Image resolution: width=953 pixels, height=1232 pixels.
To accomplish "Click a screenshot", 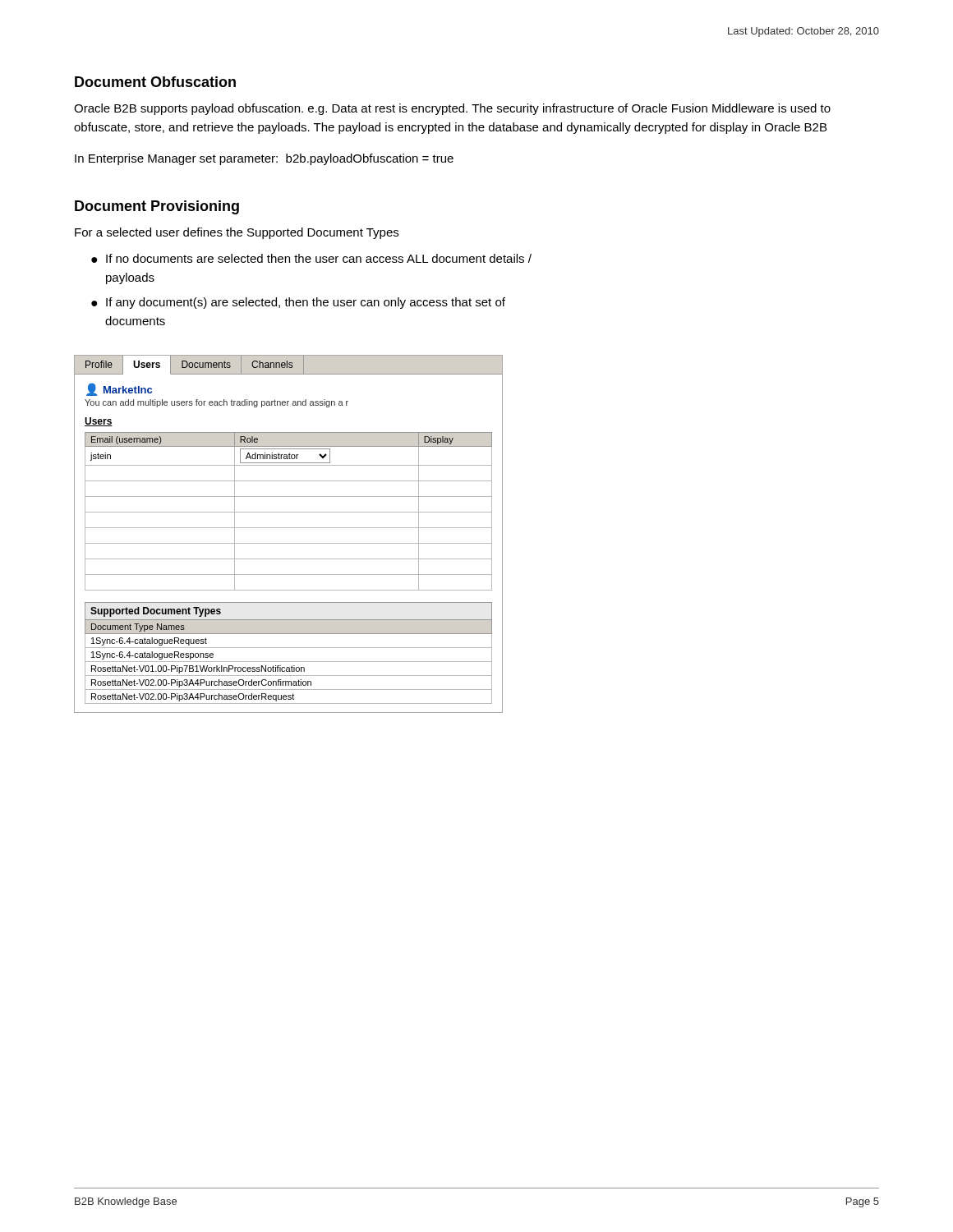I will 476,534.
